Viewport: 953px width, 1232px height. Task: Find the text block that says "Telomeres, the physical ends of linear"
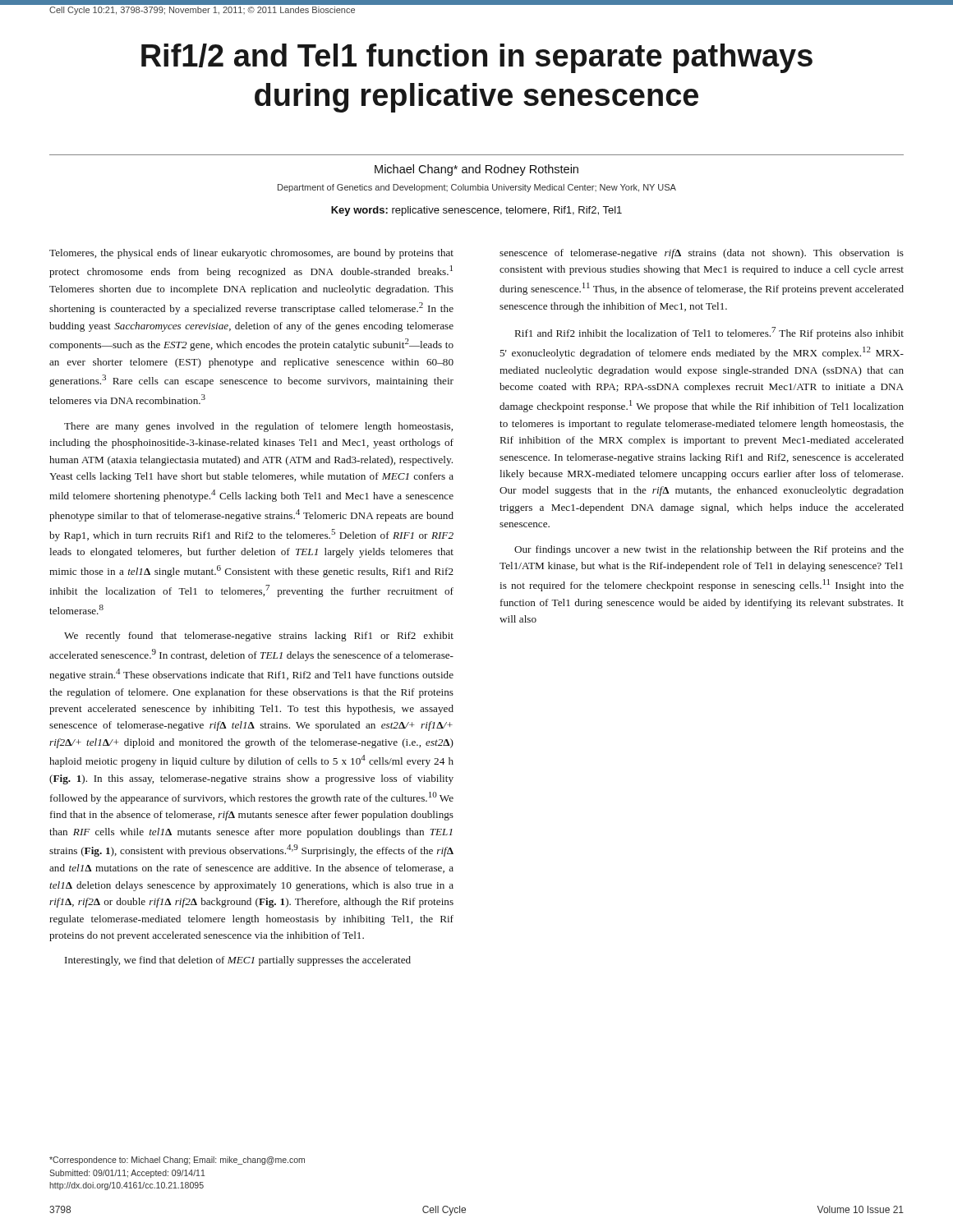[251, 254]
